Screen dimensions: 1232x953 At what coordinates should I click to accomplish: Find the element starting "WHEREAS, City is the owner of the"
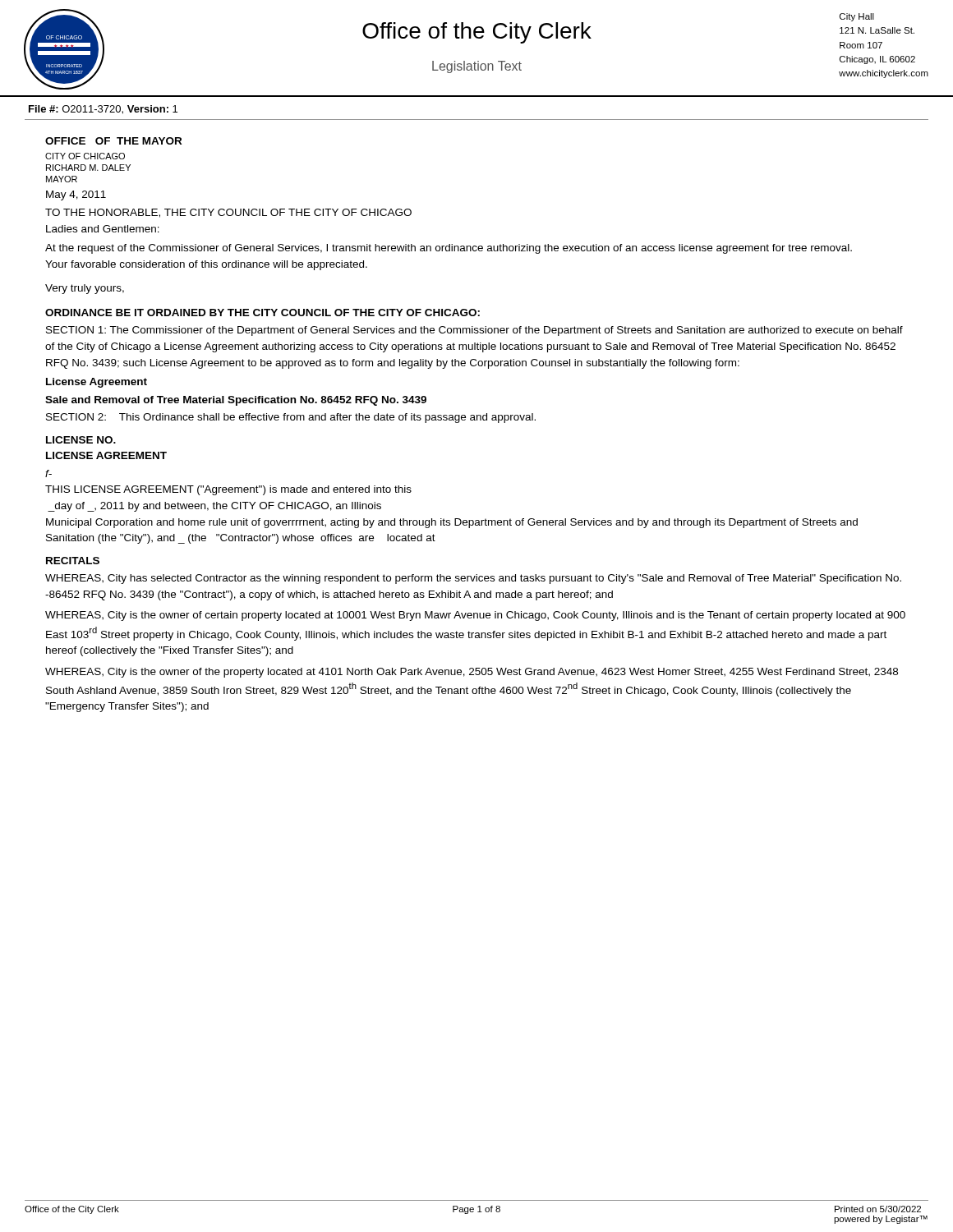point(472,689)
